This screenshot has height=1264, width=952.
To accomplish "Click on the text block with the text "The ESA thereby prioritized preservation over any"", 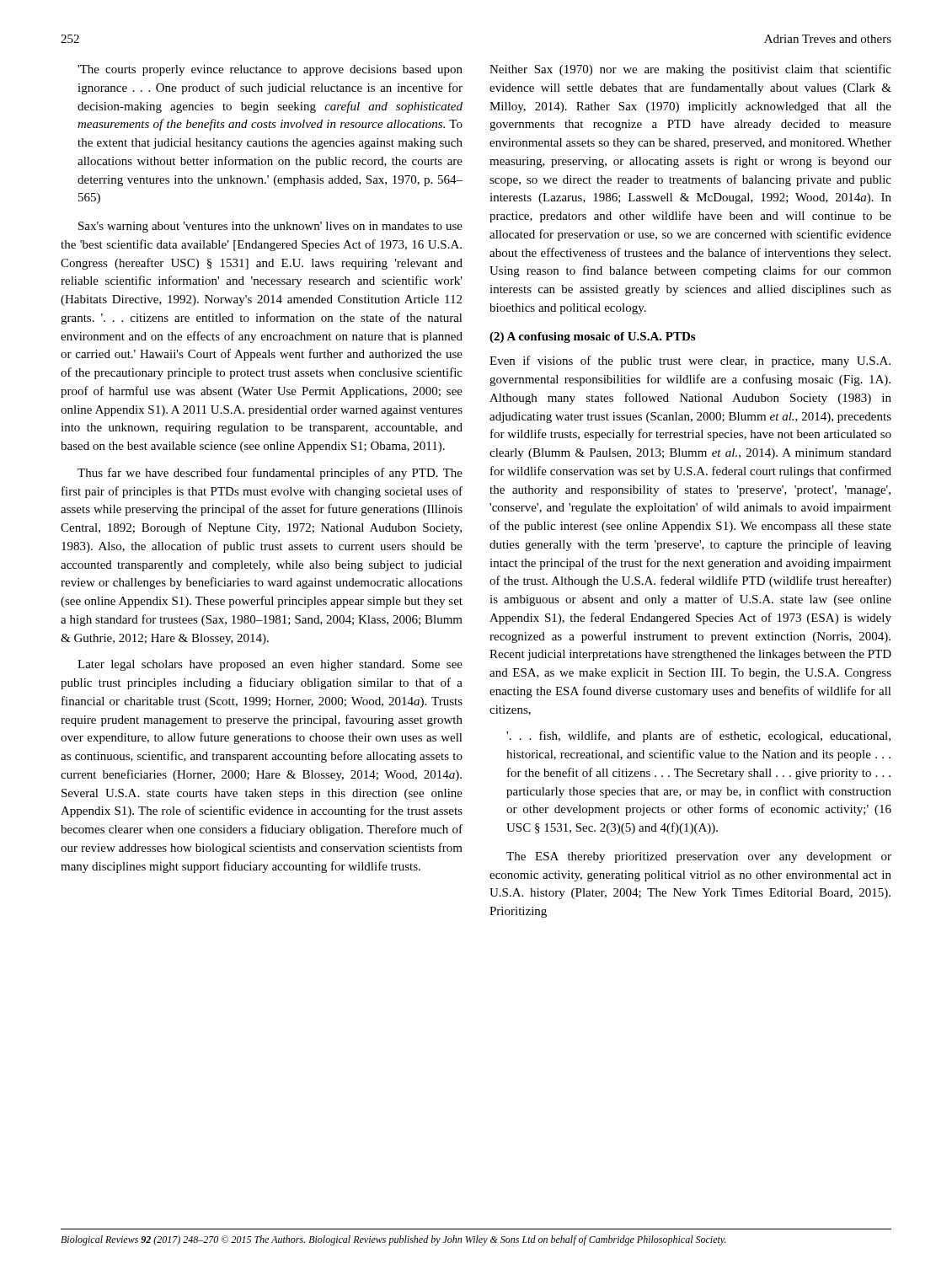I will 690,884.
